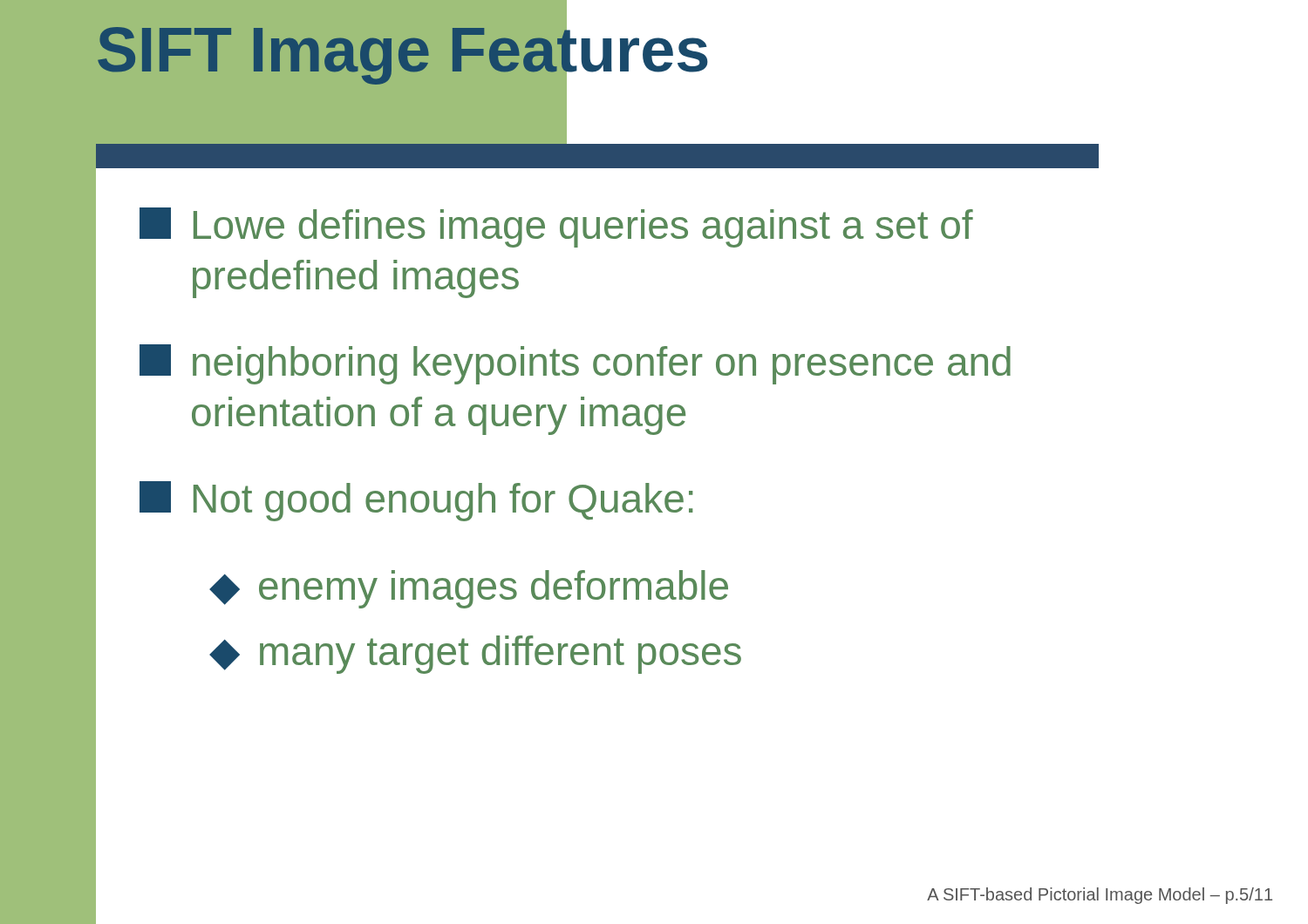Find the list item that reads "◆ many target different poses"
This screenshot has height=924, width=1308.
(x=476, y=652)
